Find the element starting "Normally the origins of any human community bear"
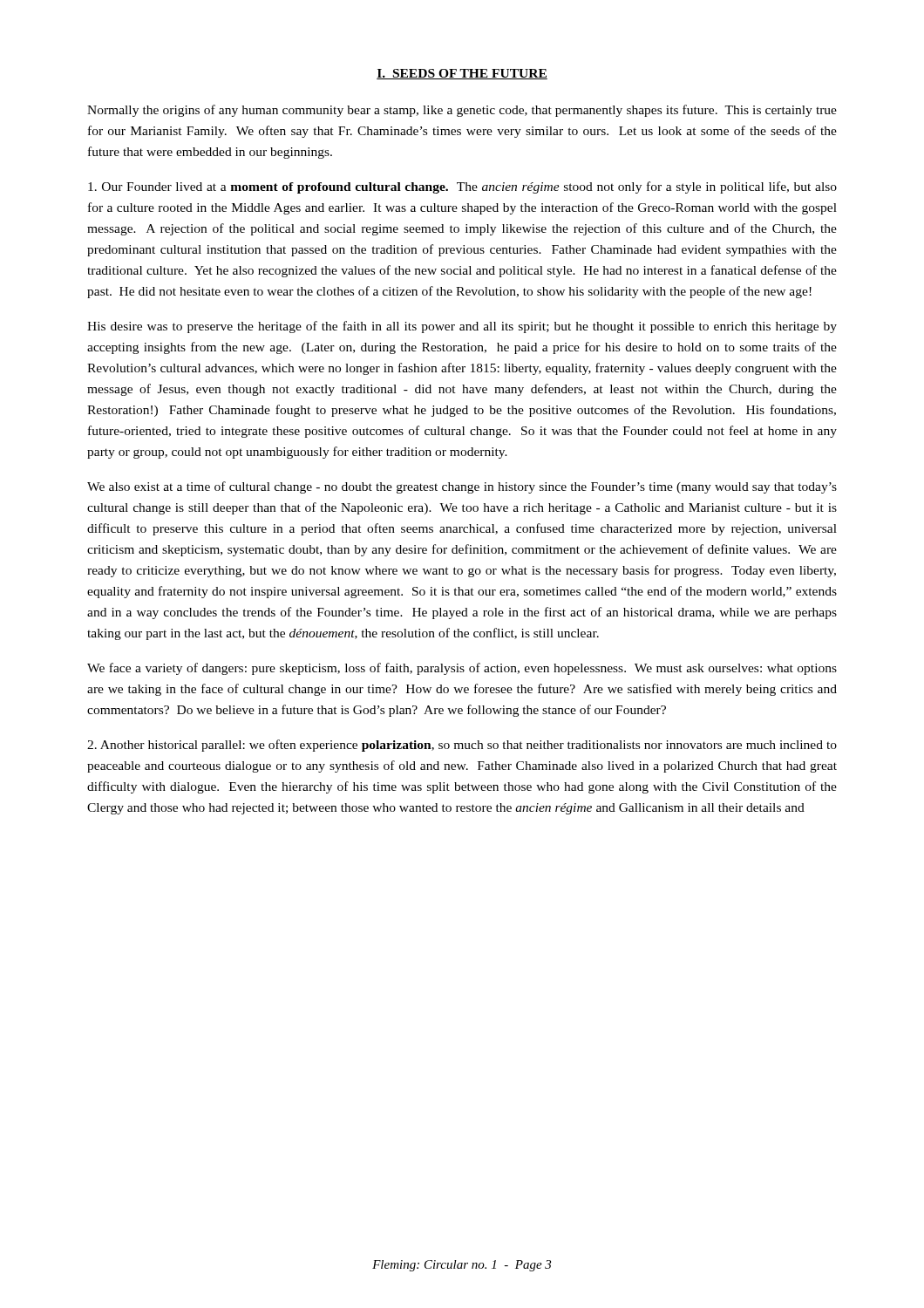The image size is (924, 1308). pyautogui.click(x=462, y=130)
